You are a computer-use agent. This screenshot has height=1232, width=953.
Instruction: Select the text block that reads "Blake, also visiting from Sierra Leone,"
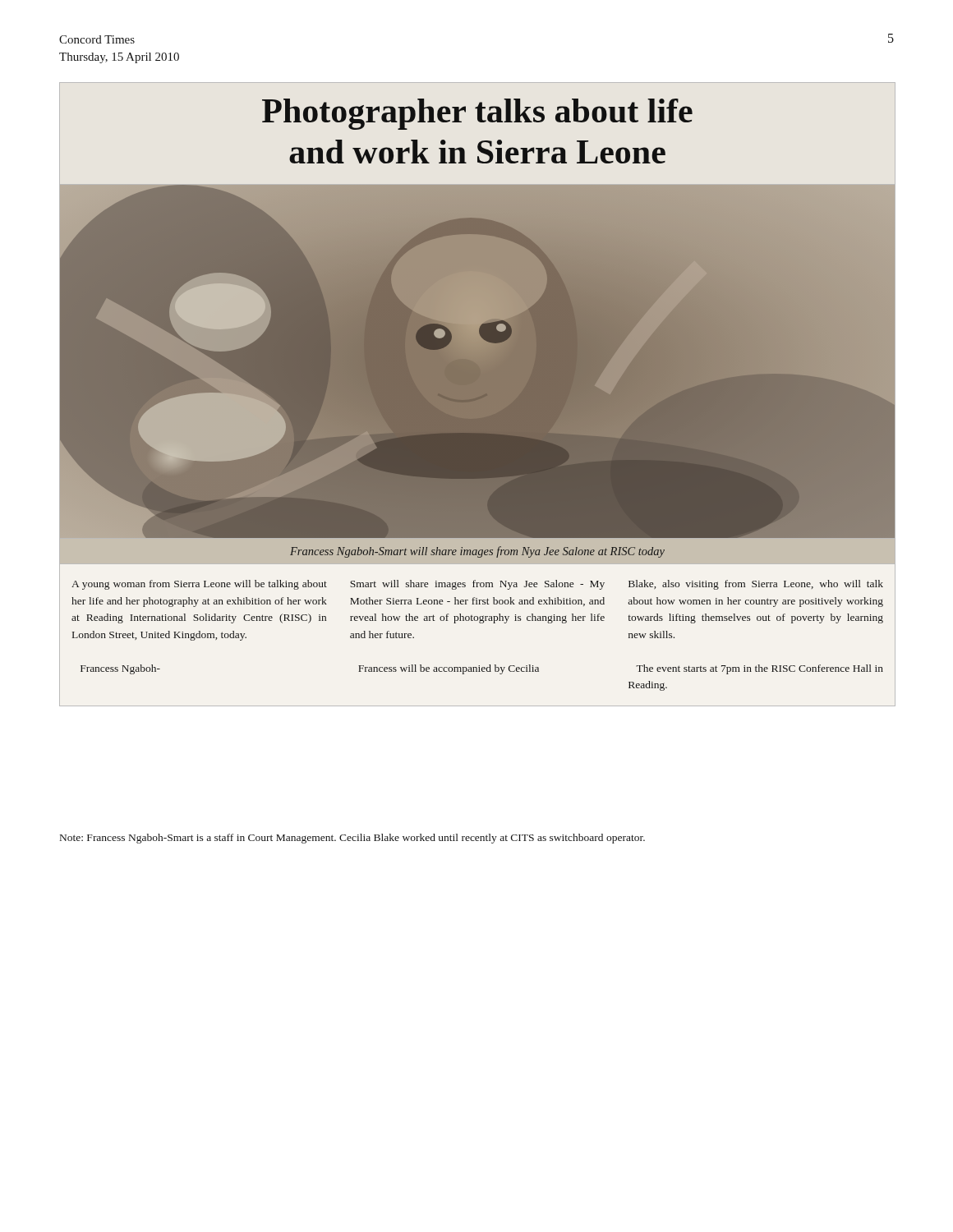pyautogui.click(x=756, y=585)
